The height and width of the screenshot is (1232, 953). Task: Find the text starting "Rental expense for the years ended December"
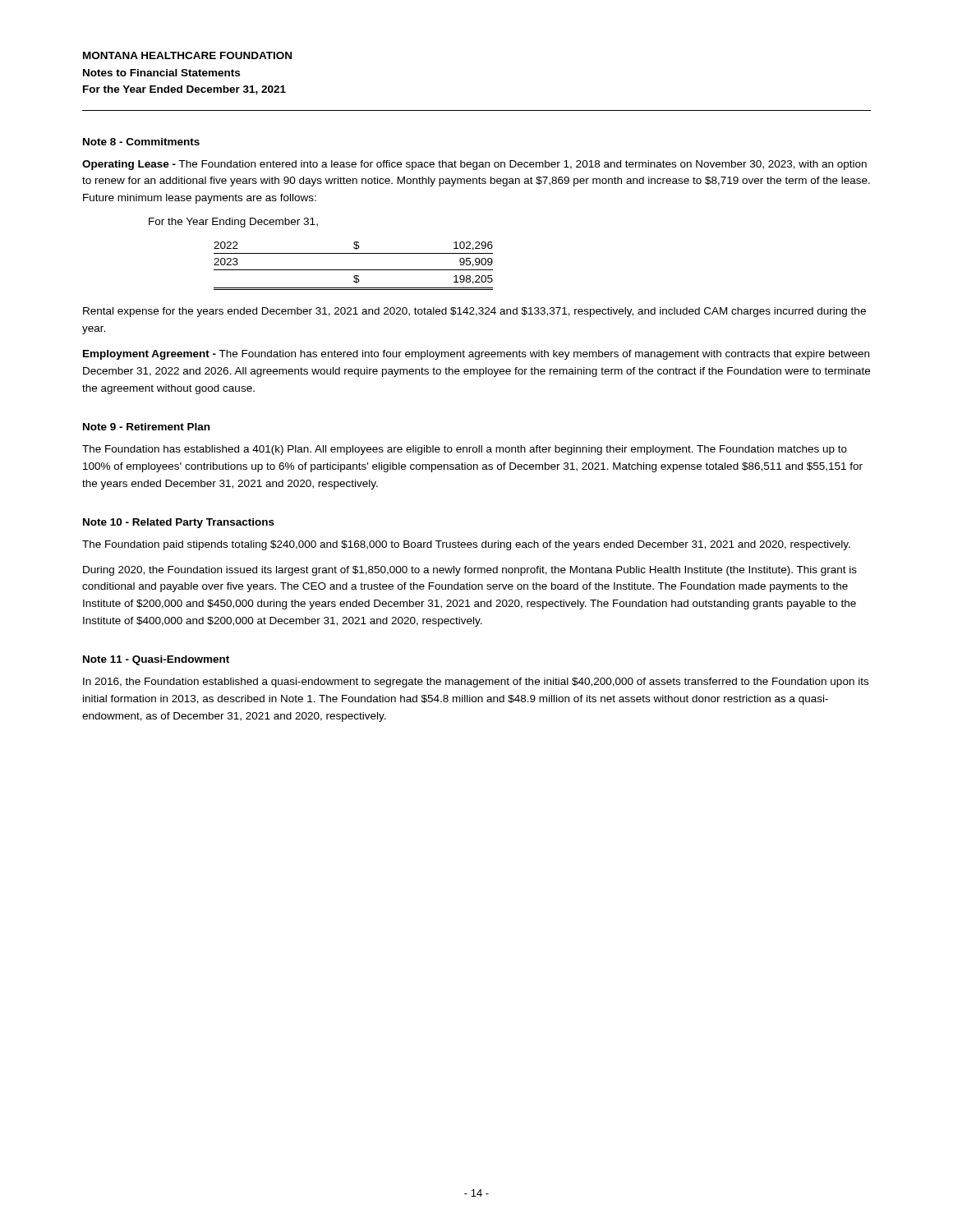(x=474, y=320)
